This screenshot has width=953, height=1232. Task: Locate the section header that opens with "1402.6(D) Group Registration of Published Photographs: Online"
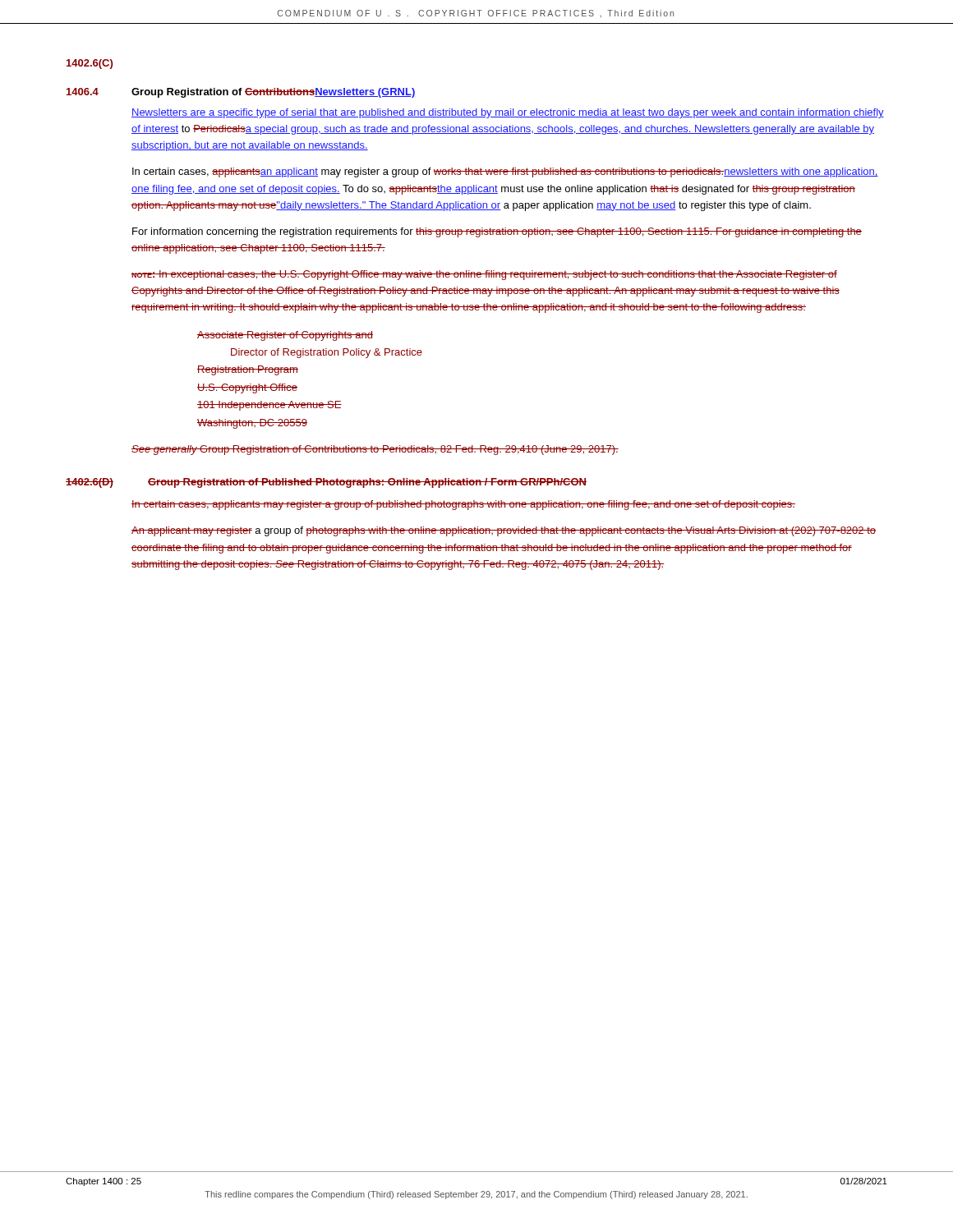[326, 482]
